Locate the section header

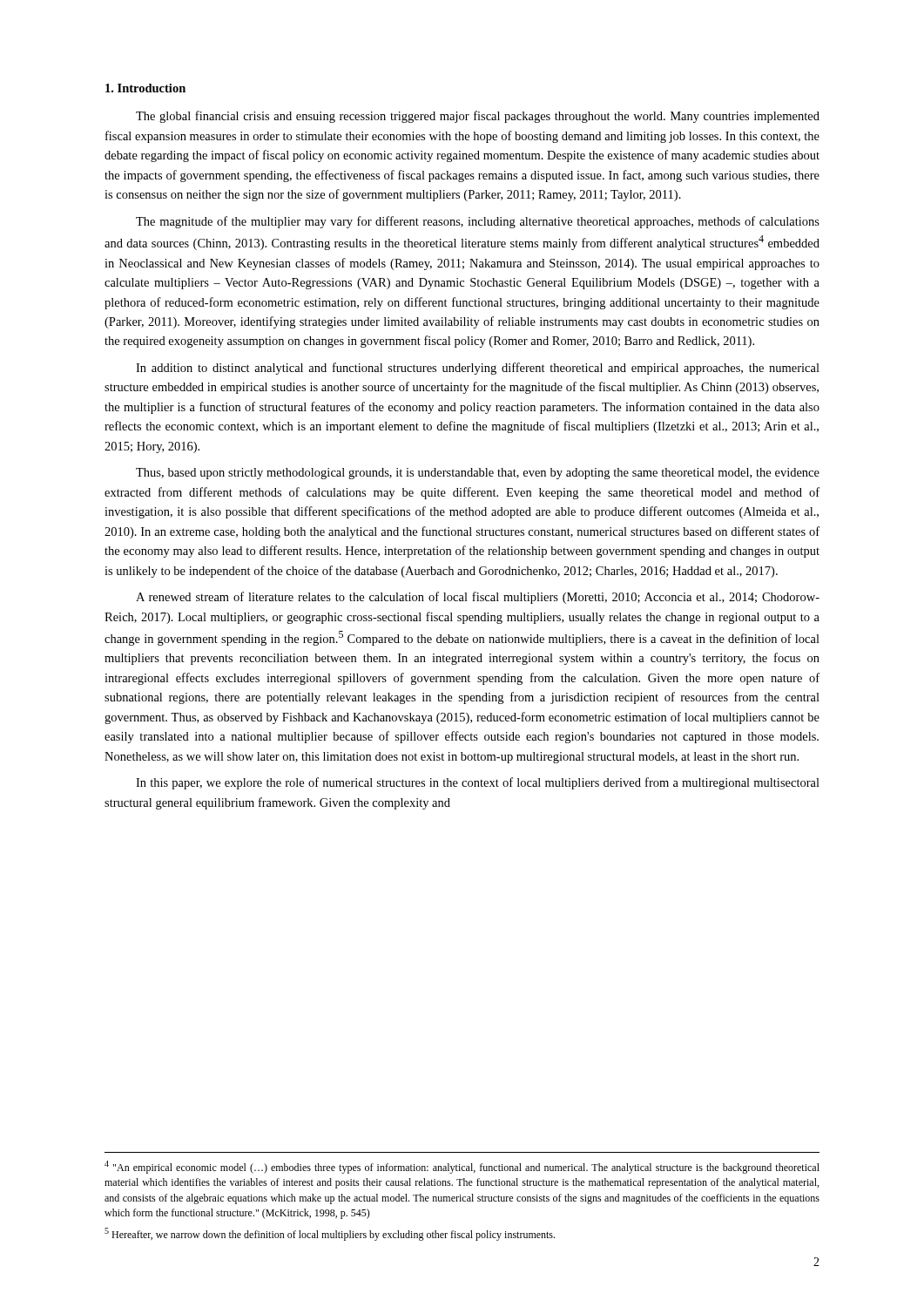pos(145,88)
